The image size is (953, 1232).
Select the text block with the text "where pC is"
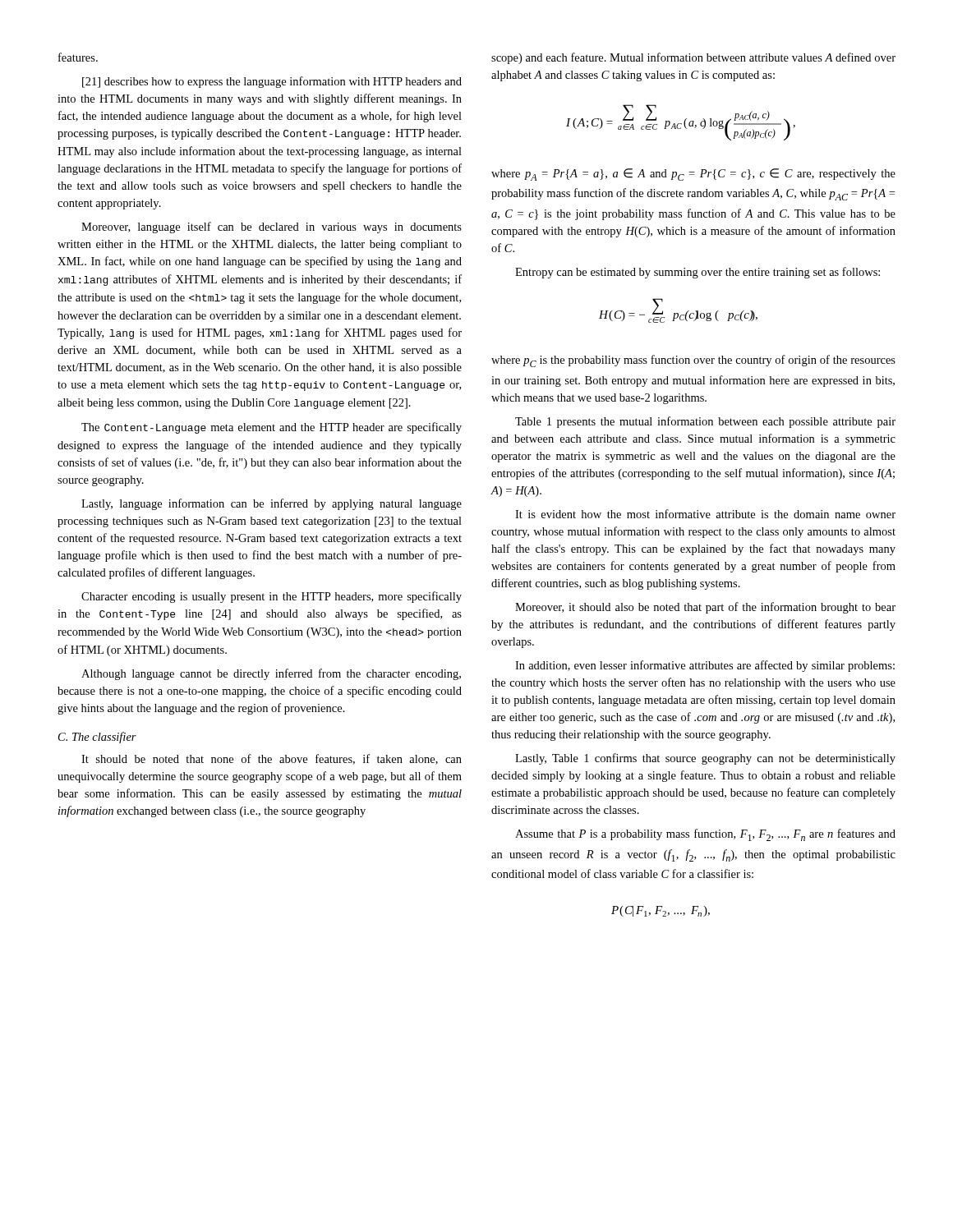[x=693, y=379]
